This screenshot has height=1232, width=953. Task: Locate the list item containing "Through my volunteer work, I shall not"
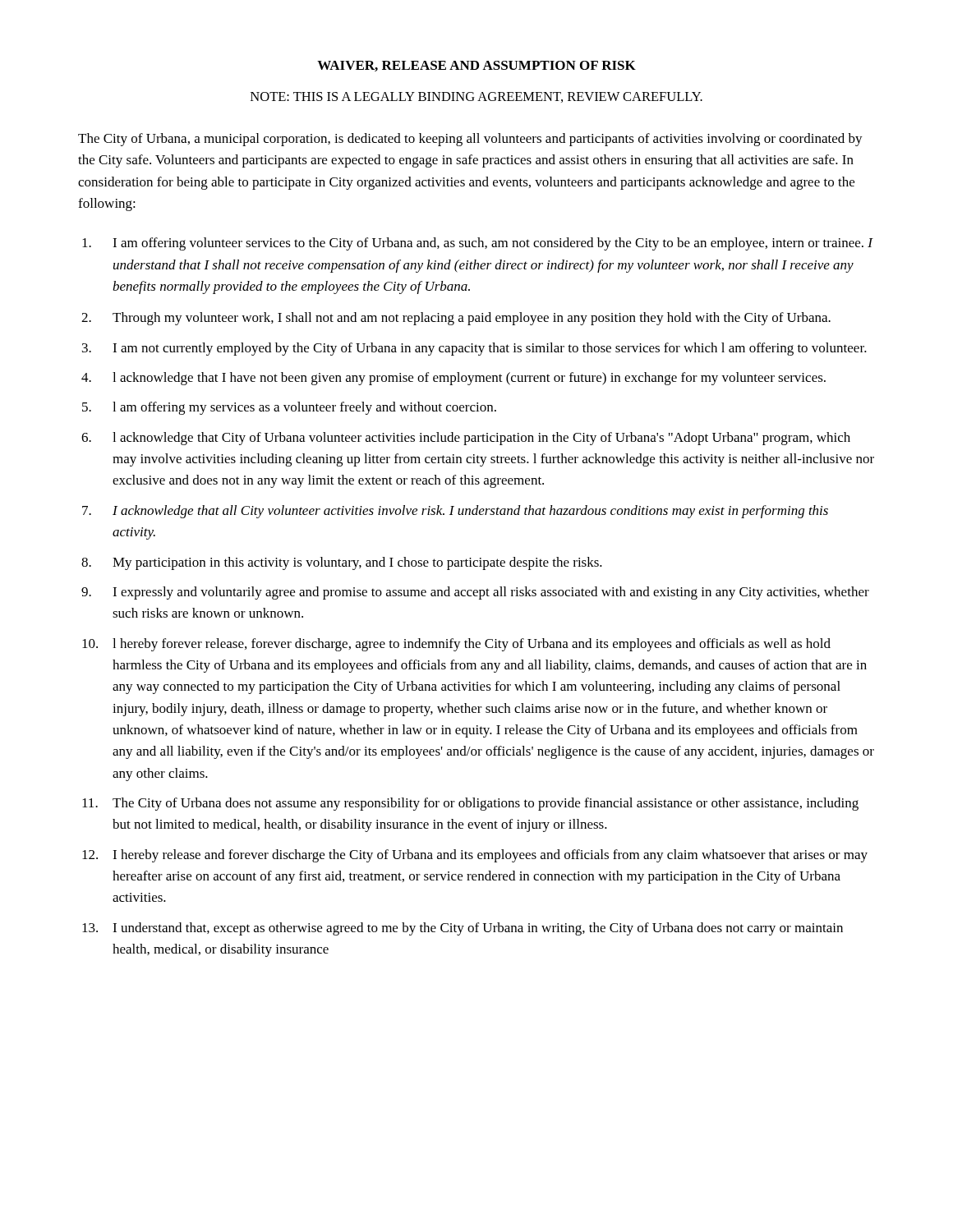(472, 318)
